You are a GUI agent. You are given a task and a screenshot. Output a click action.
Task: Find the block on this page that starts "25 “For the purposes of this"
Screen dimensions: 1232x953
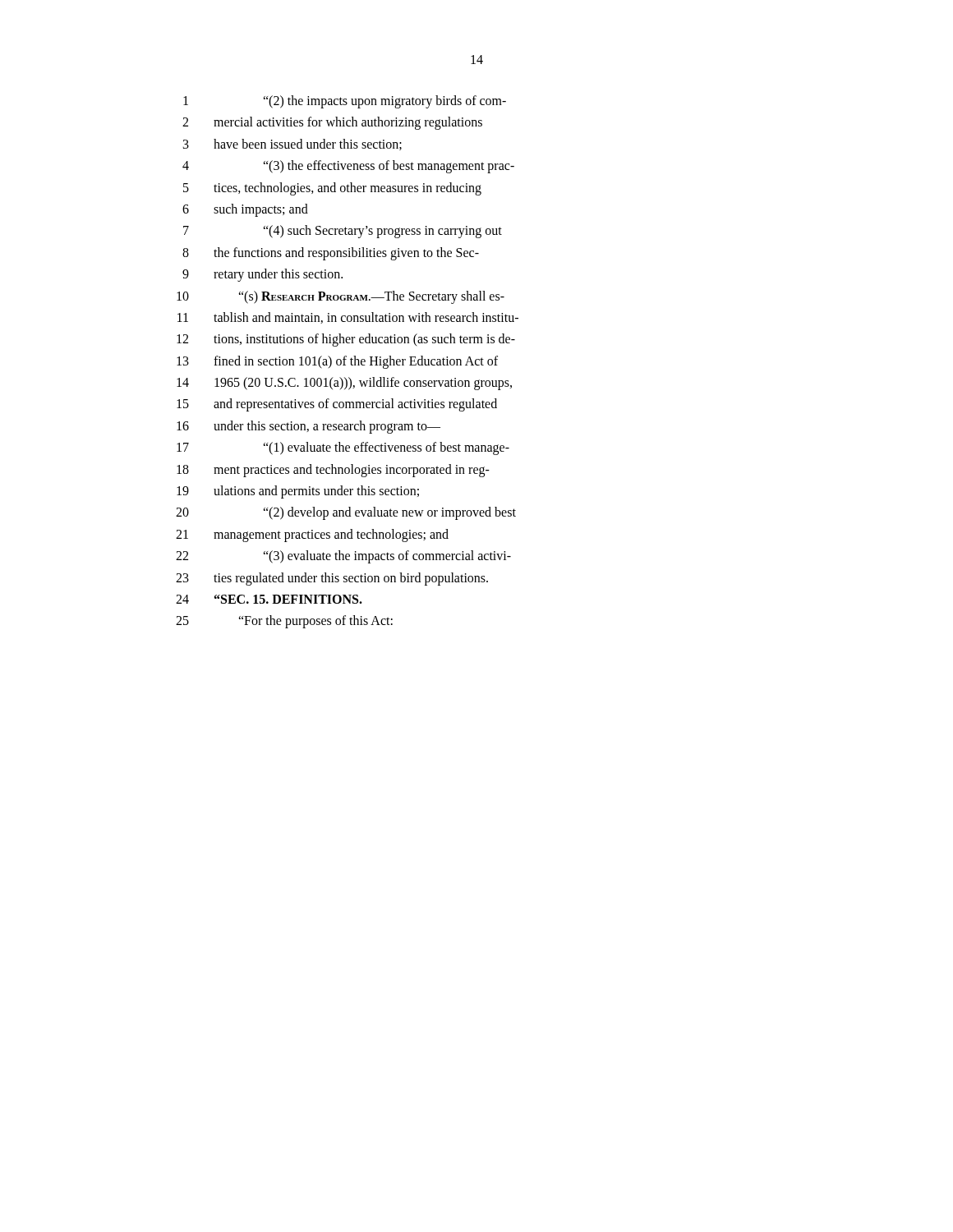click(284, 622)
